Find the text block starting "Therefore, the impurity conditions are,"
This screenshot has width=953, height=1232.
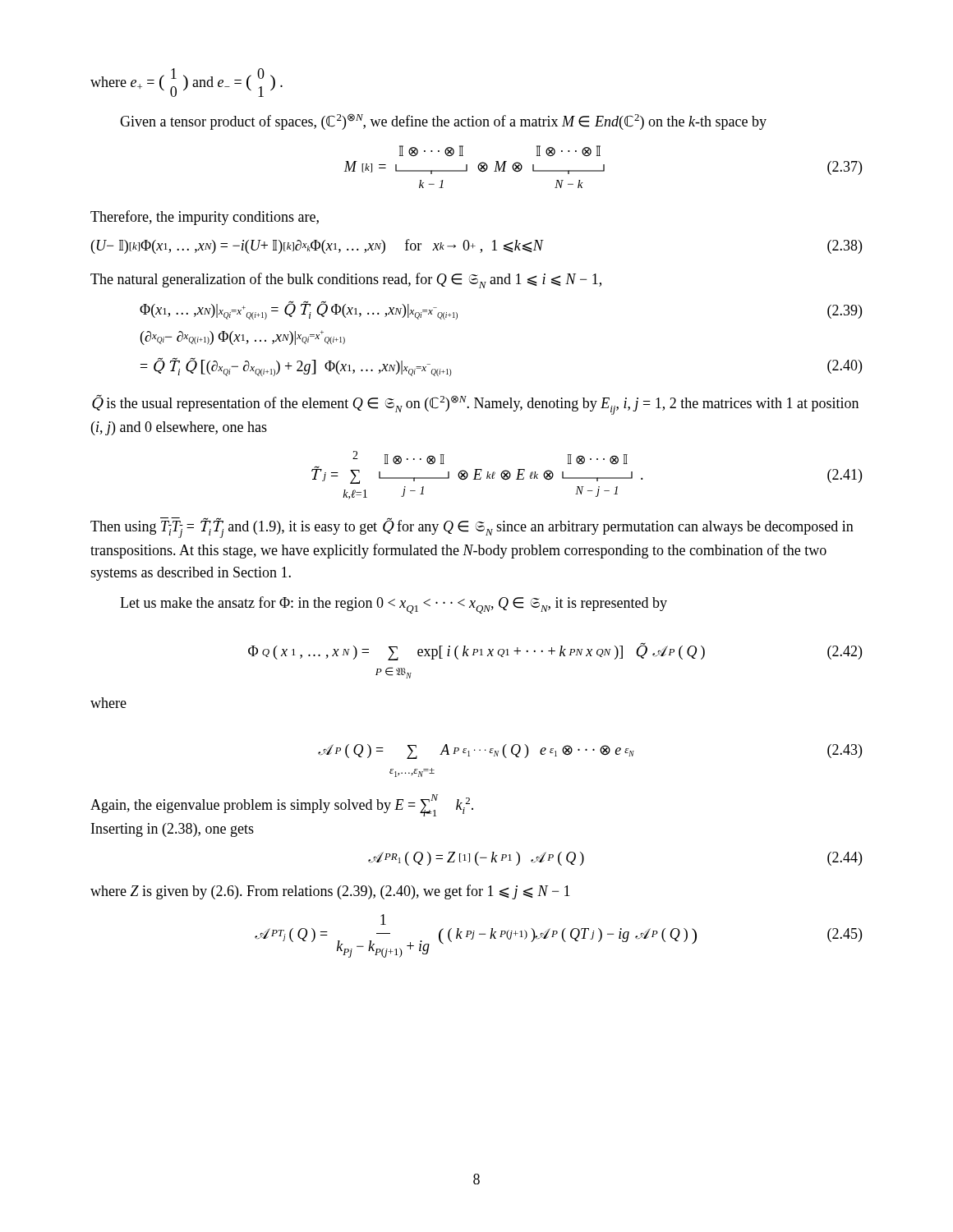tap(205, 217)
